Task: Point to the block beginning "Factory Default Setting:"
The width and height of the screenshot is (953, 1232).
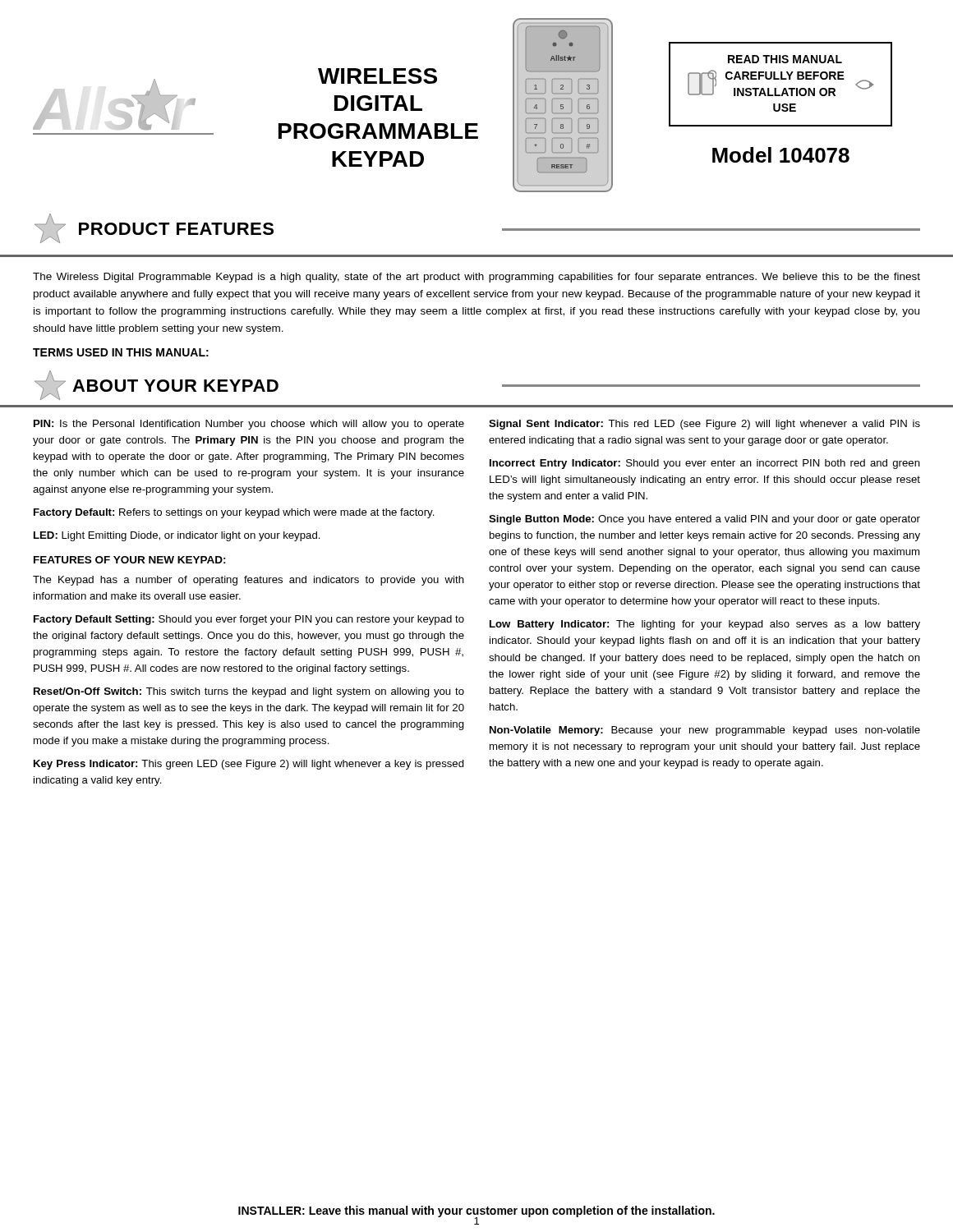Action: [x=249, y=643]
